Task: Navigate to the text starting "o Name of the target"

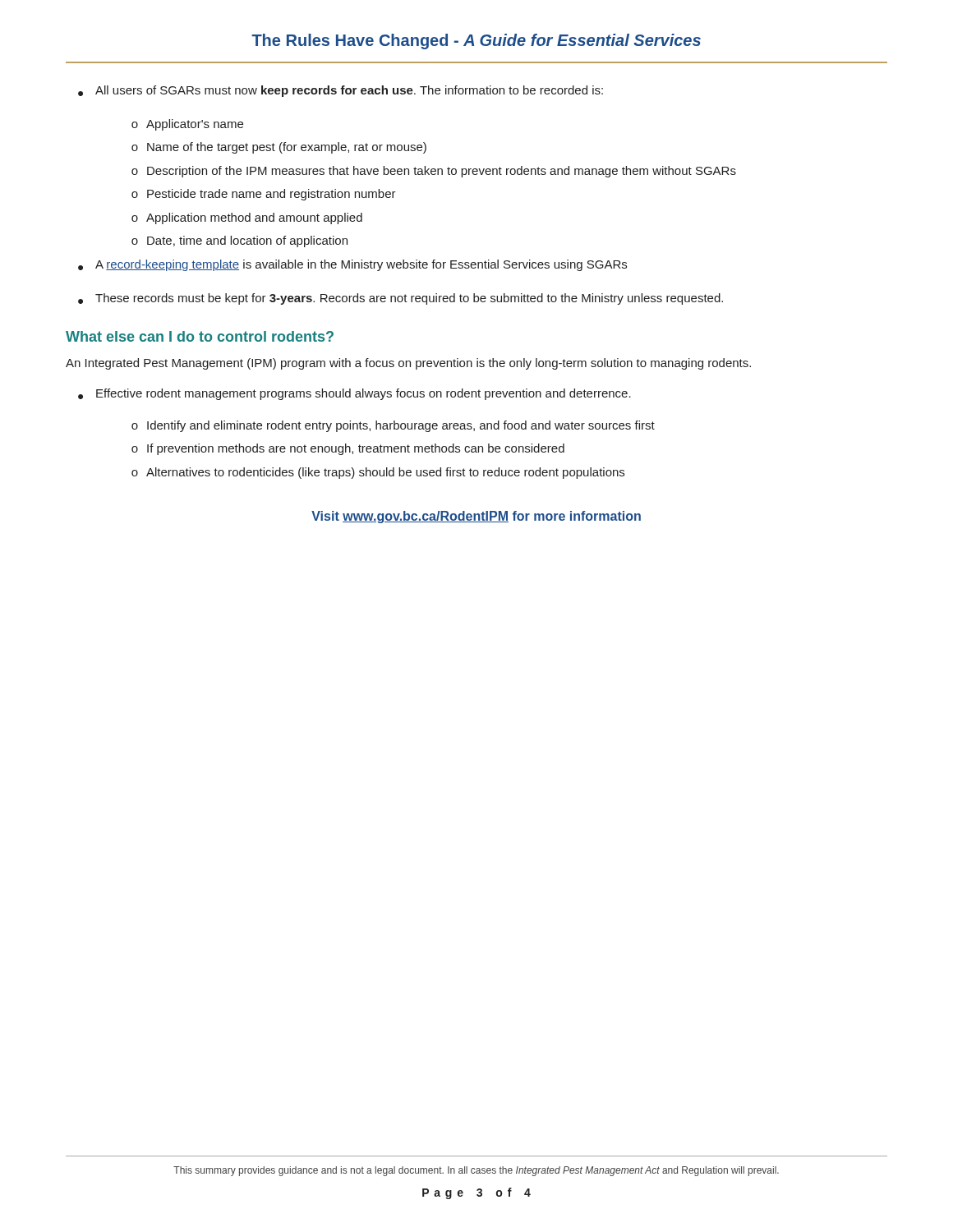Action: coord(279,148)
